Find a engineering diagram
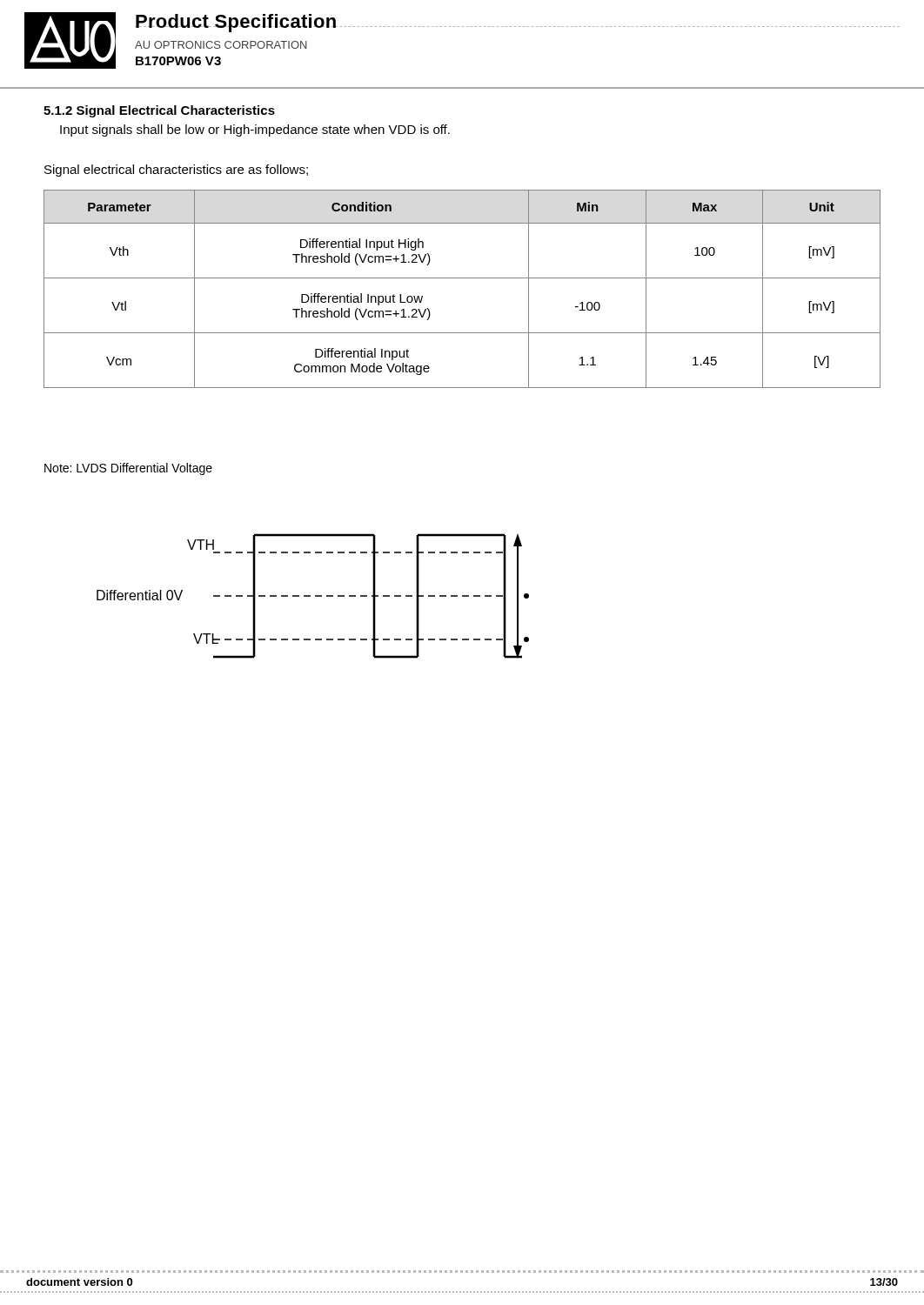The width and height of the screenshot is (924, 1305). point(339,600)
